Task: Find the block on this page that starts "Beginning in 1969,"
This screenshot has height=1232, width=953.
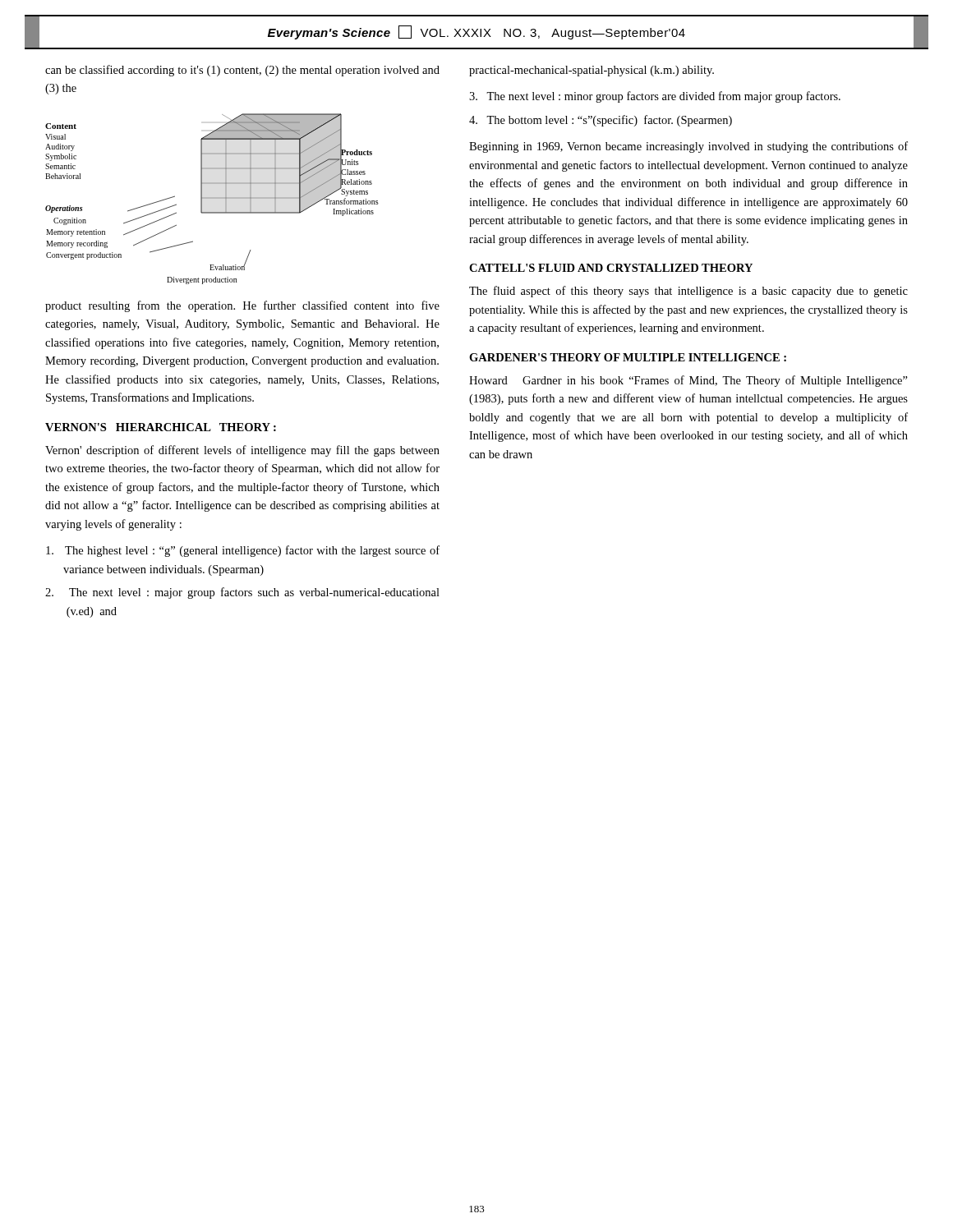Action: pyautogui.click(x=688, y=193)
